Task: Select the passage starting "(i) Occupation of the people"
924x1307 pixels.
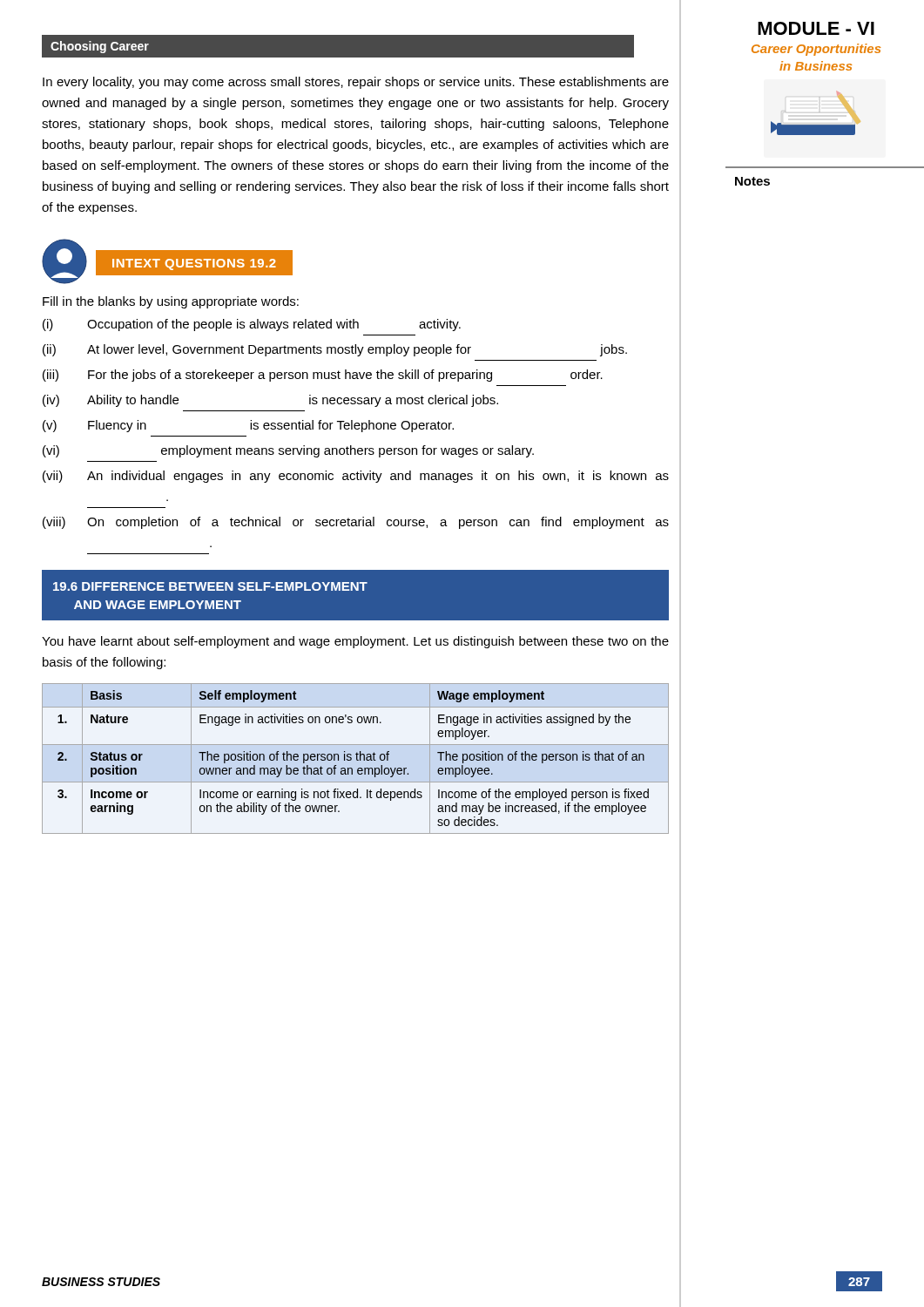Action: click(355, 325)
